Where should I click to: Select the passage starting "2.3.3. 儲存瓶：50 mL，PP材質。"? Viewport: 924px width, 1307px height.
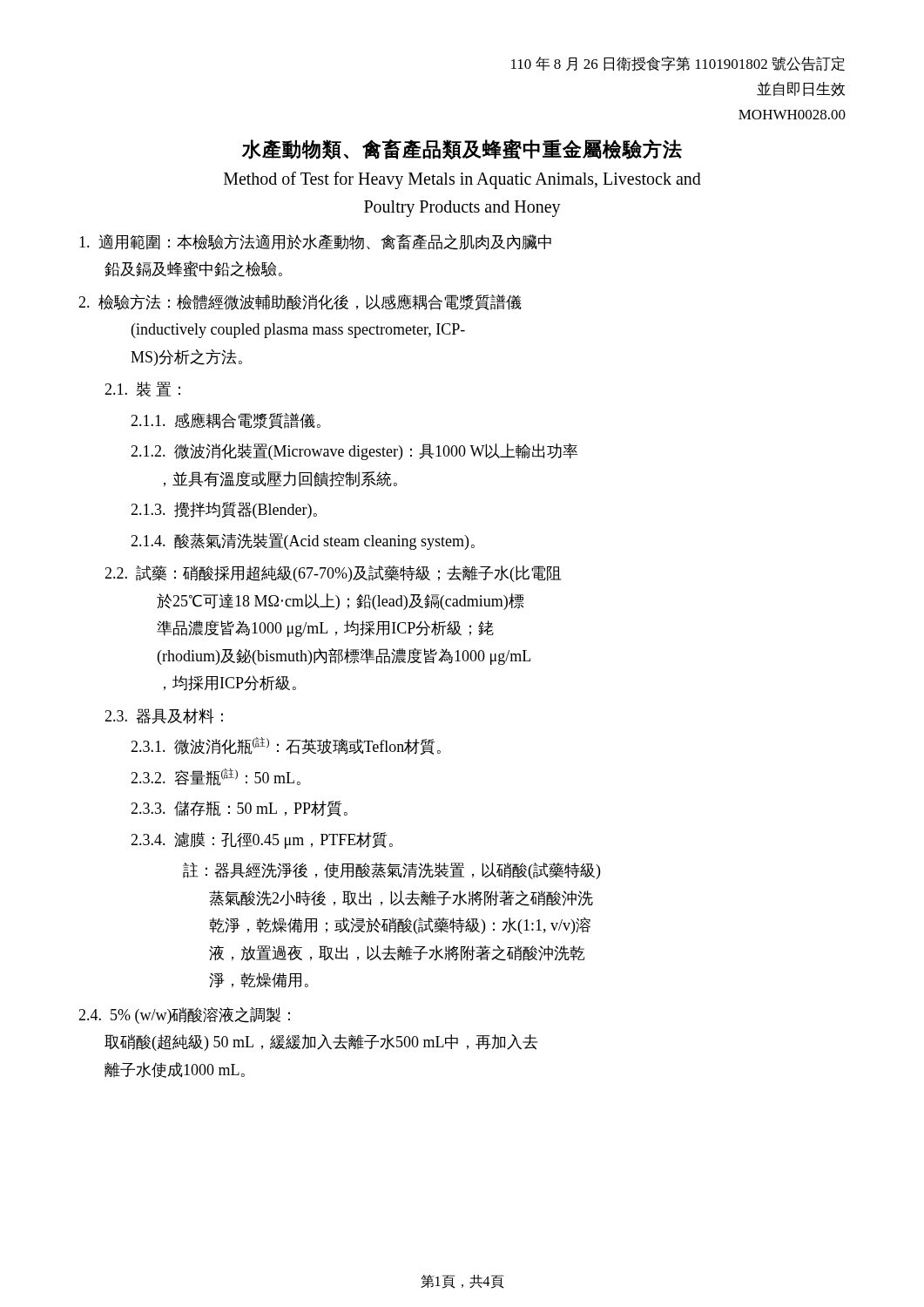[x=239, y=809]
